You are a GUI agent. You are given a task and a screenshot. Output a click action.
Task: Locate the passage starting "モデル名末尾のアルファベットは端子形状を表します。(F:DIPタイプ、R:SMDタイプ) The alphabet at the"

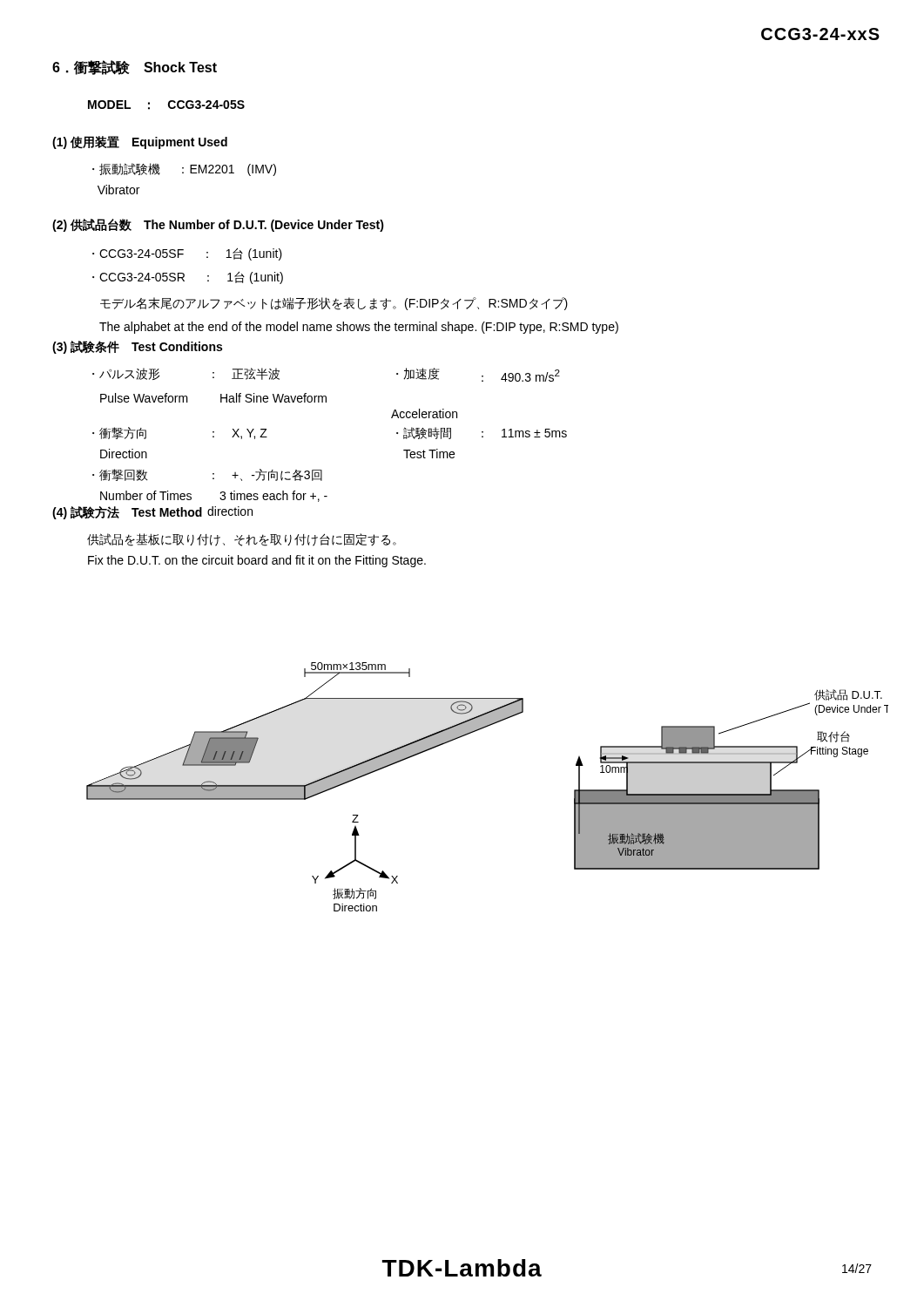click(x=353, y=315)
